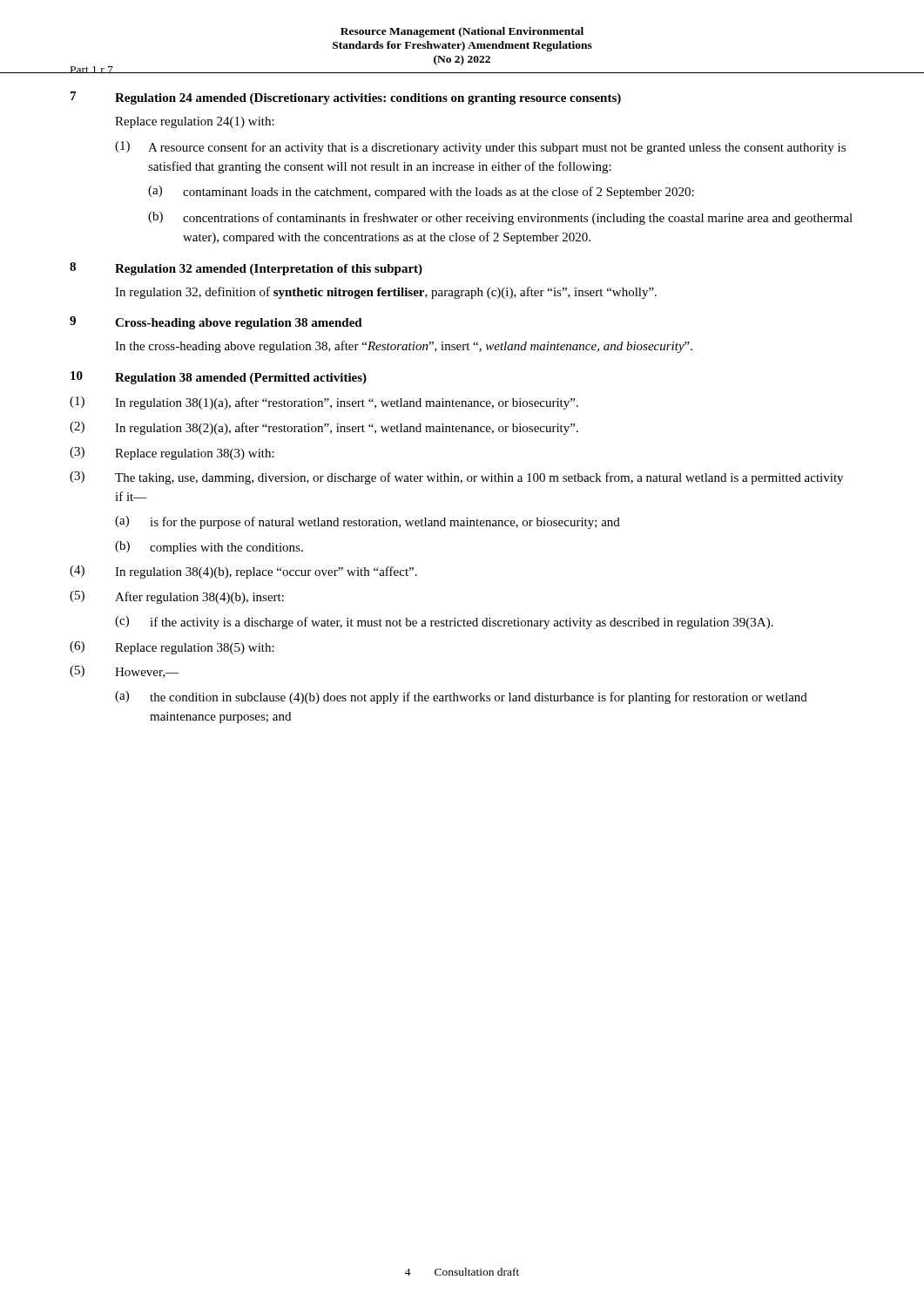924x1307 pixels.
Task: Find the block on this page that starts "(a) is for the purpose"
Action: pyautogui.click(x=485, y=522)
